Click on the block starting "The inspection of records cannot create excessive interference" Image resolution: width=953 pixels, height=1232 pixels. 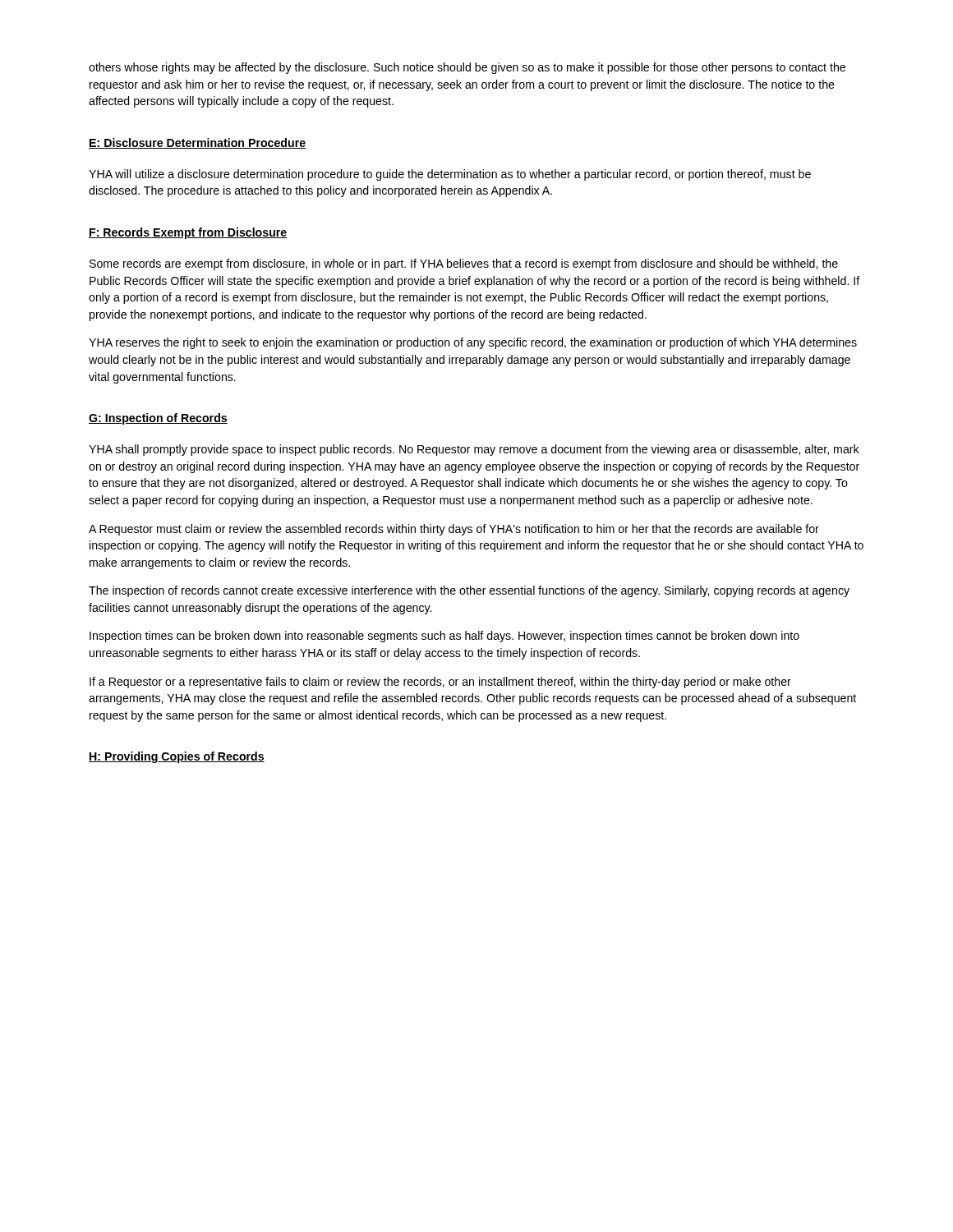(469, 599)
